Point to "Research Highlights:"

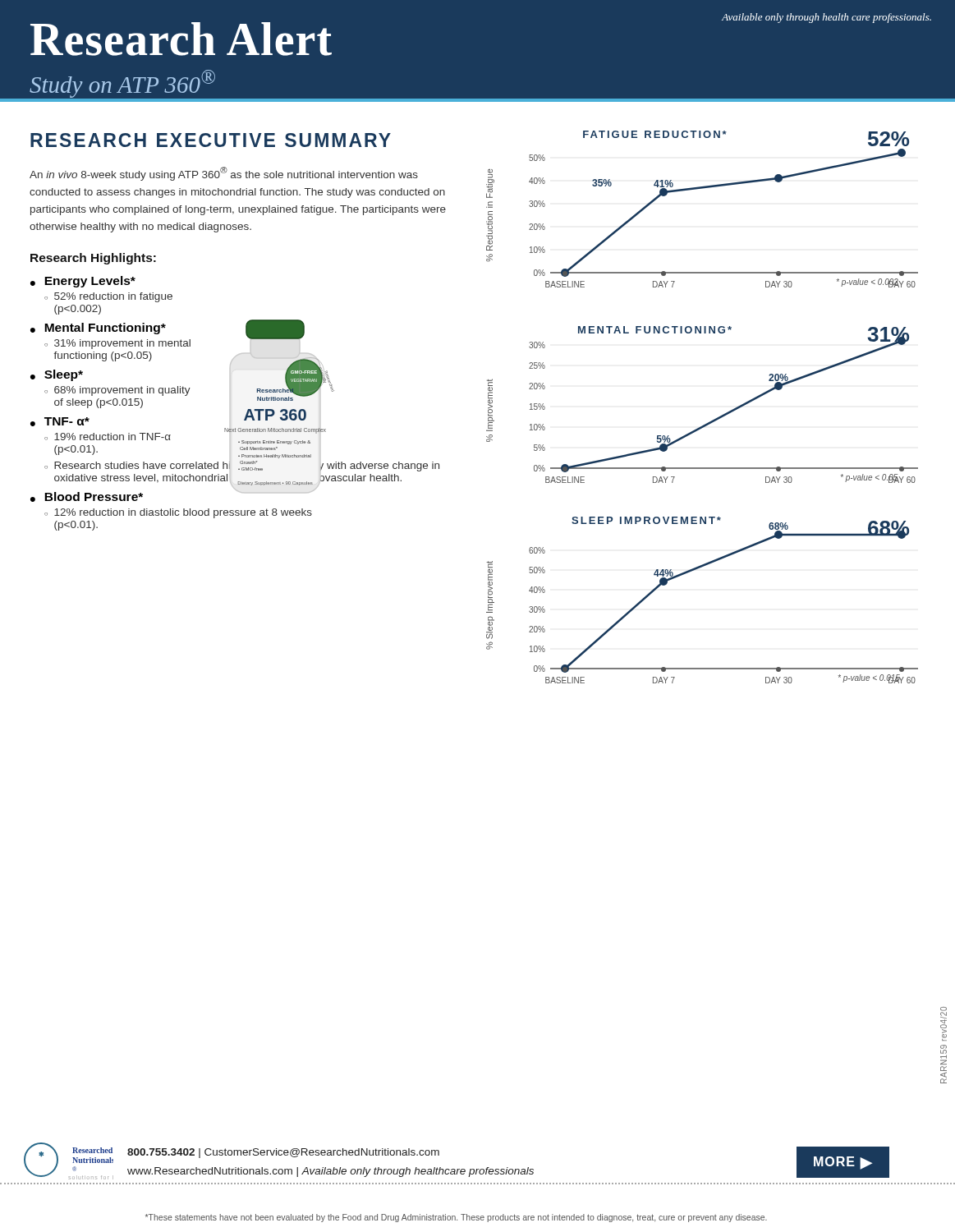tap(93, 257)
